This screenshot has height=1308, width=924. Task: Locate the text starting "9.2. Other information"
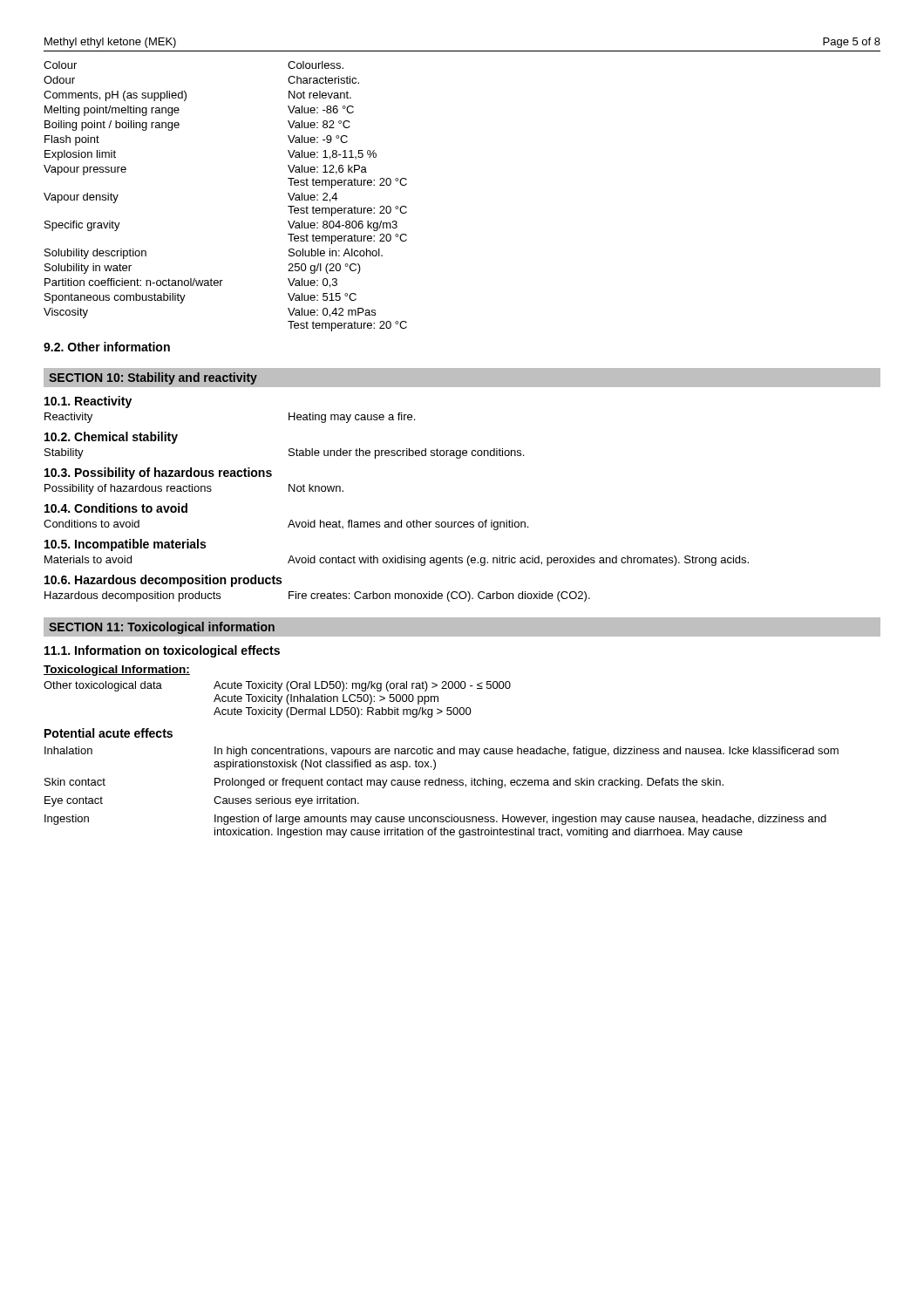107,347
